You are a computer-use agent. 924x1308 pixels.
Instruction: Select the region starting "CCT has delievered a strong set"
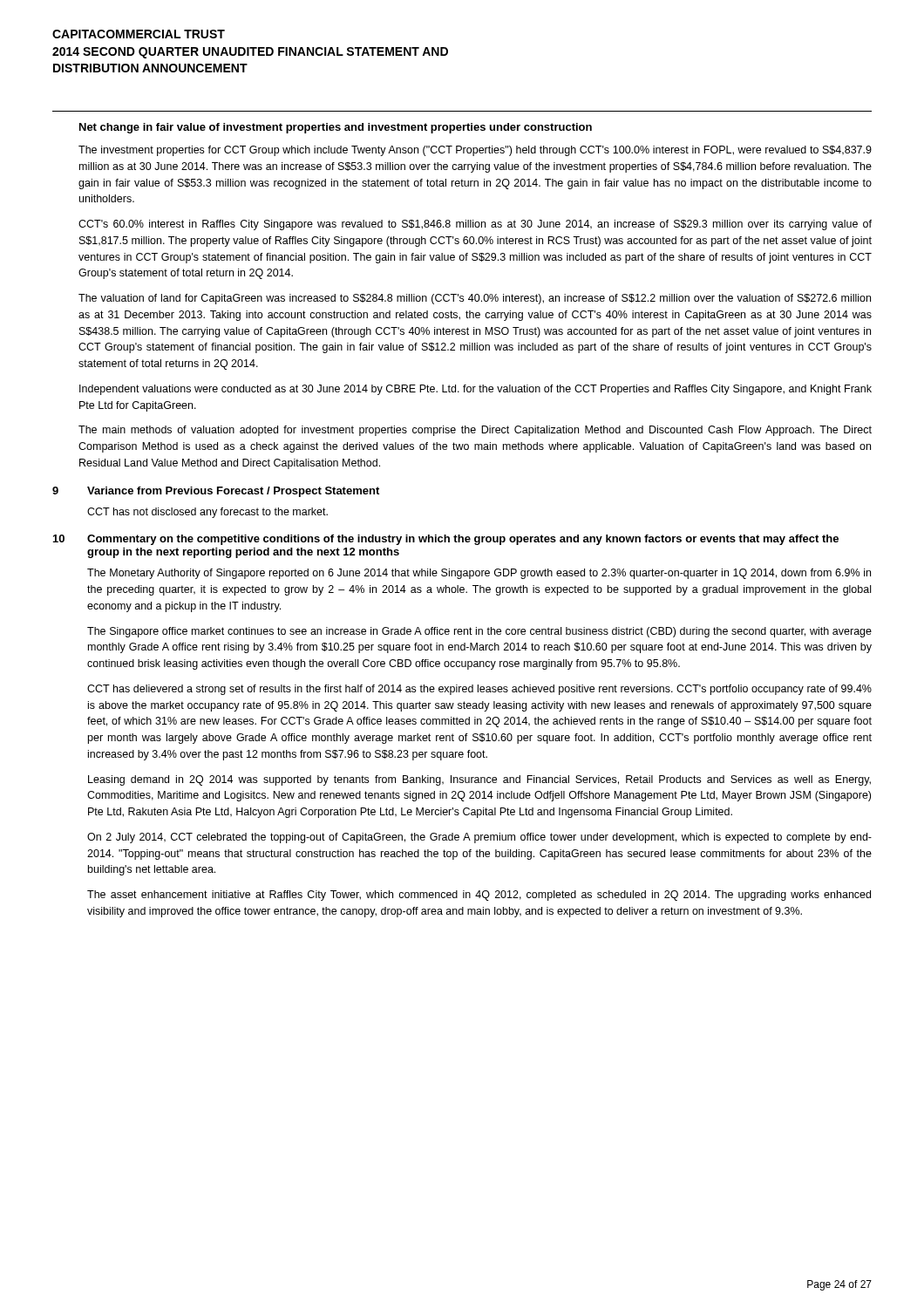[x=479, y=721]
